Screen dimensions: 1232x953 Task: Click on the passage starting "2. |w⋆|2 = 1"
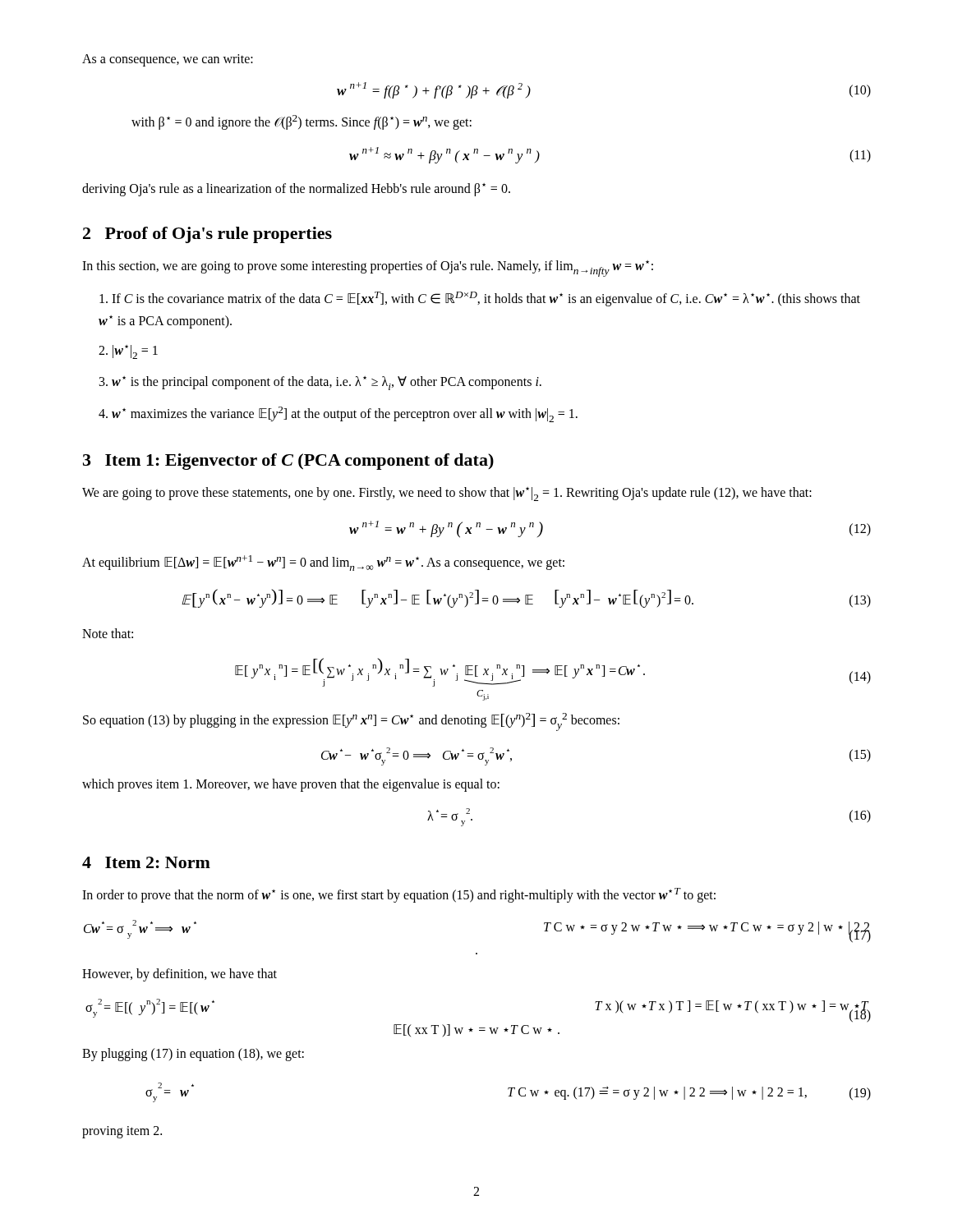pyautogui.click(x=128, y=350)
